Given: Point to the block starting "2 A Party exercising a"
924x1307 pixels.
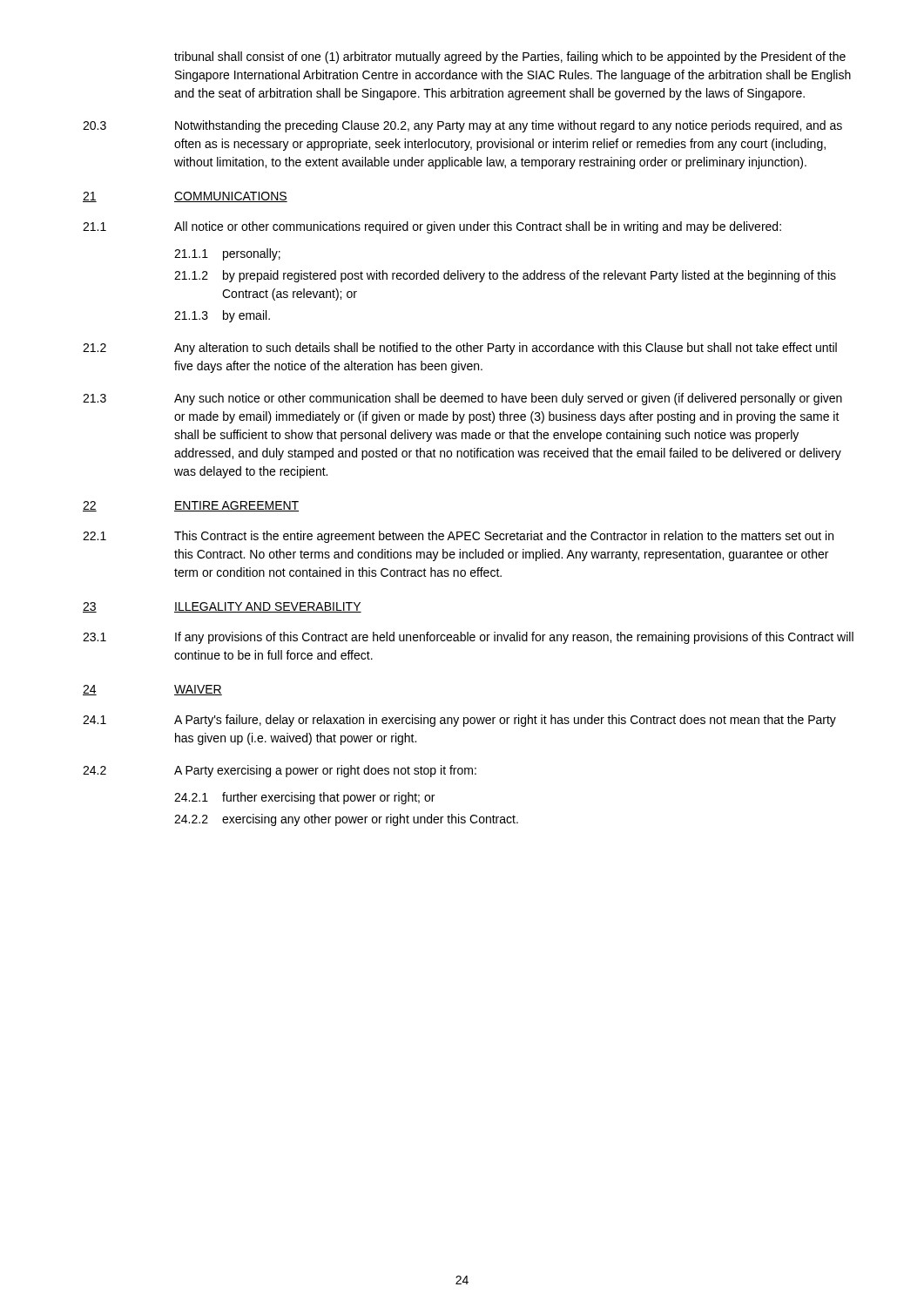Looking at the screenshot, I should (x=469, y=771).
